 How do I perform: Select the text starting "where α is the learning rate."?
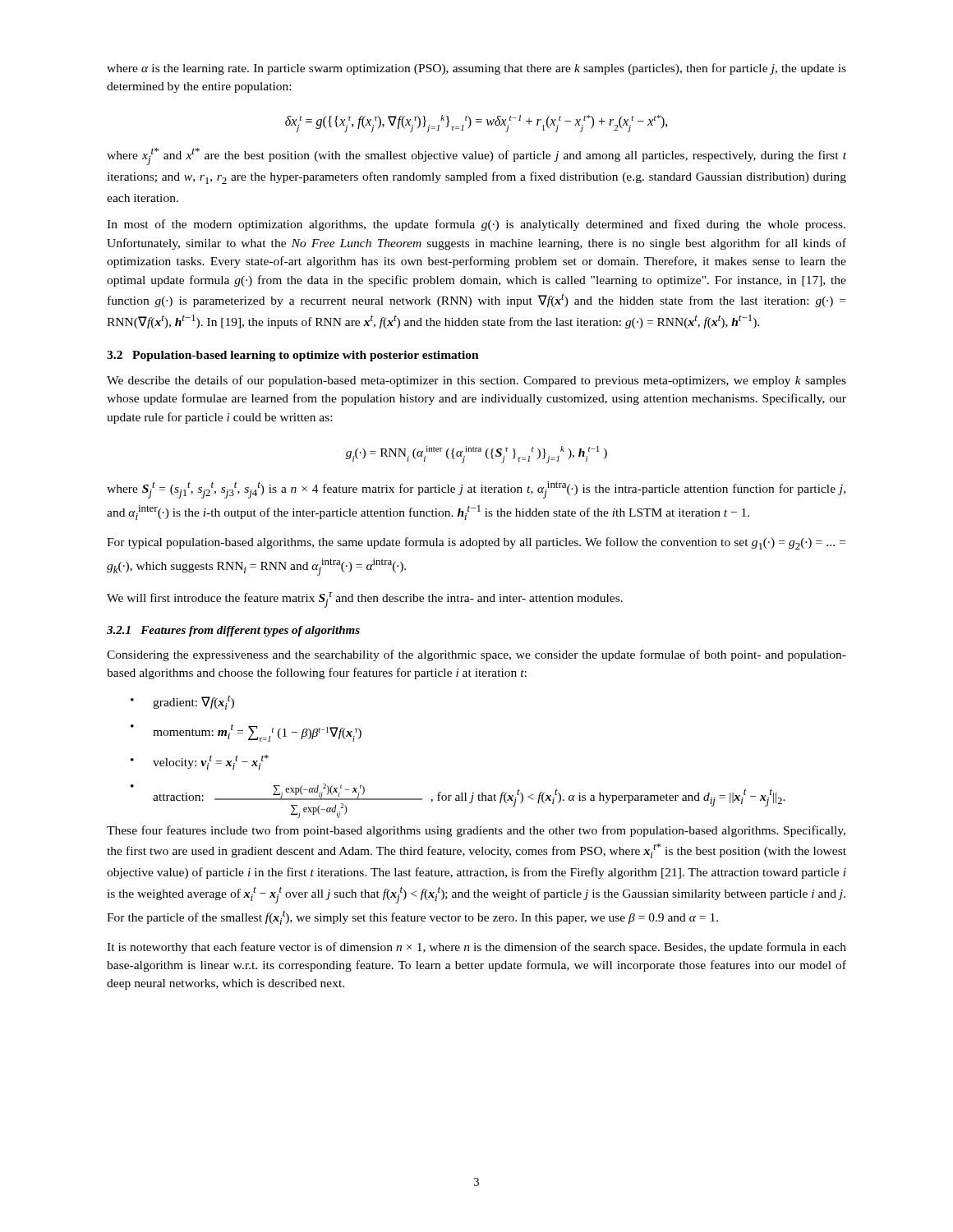(x=476, y=78)
